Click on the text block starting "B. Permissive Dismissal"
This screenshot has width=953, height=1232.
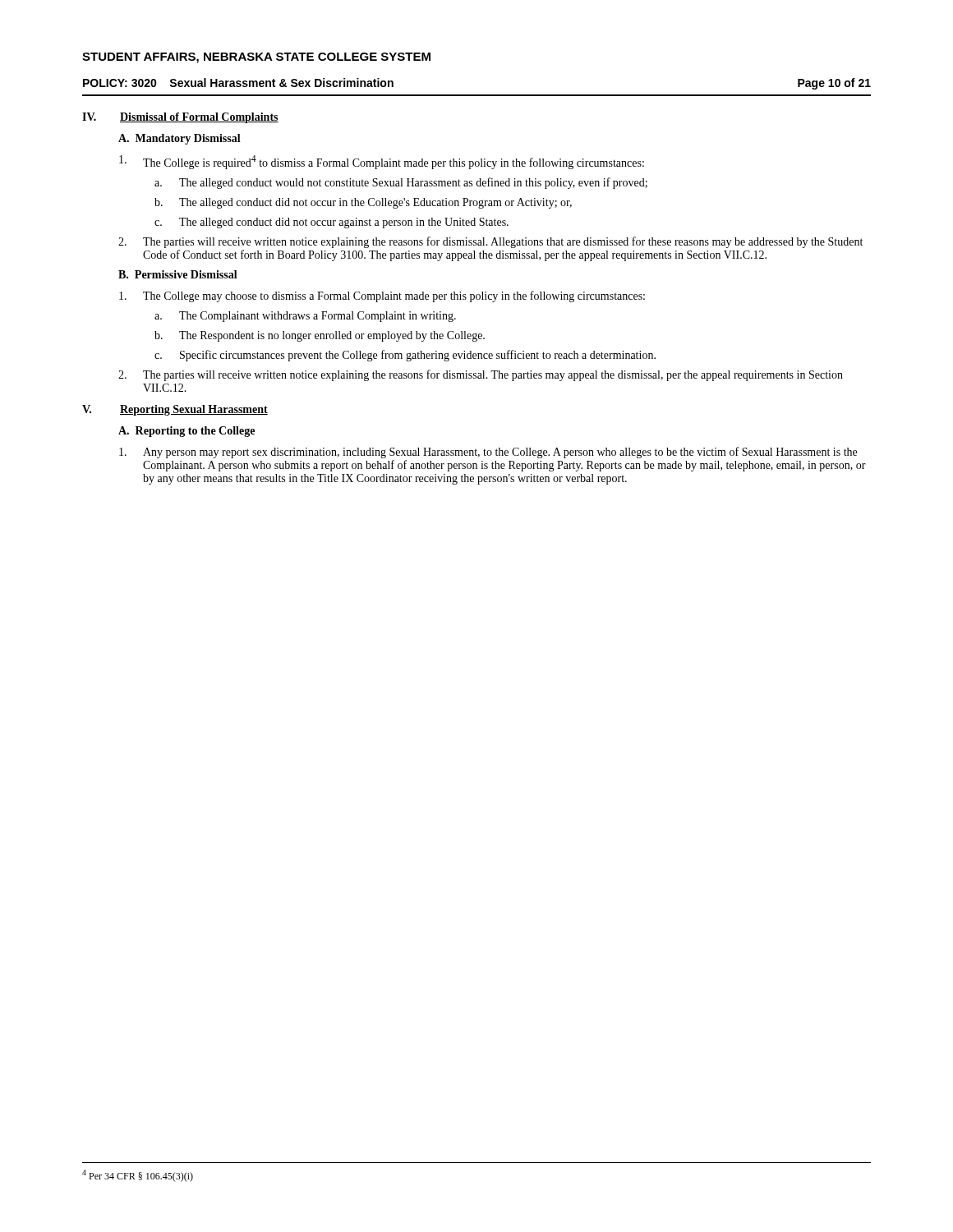tap(178, 274)
